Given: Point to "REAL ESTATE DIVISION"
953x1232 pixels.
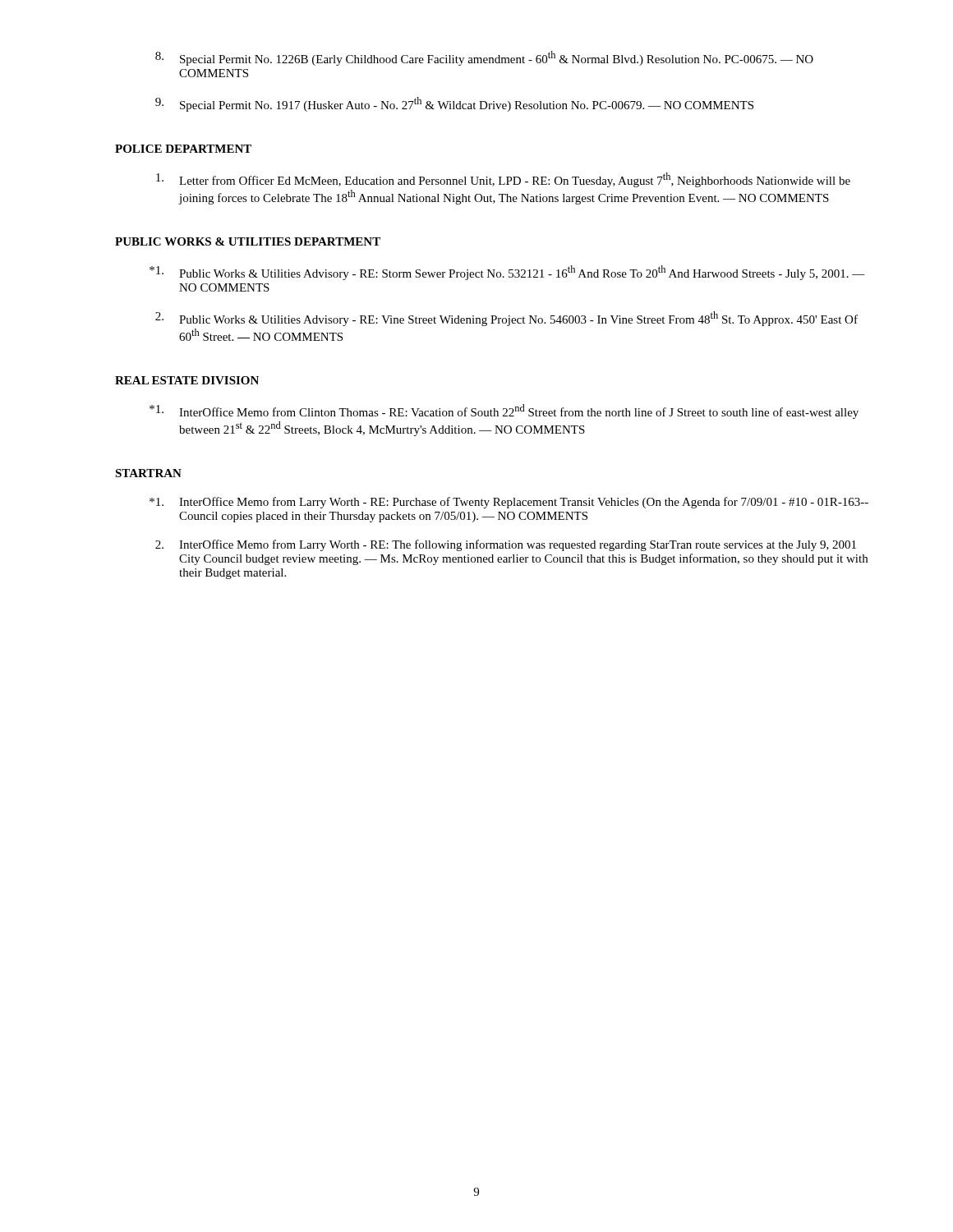Looking at the screenshot, I should 187,380.
